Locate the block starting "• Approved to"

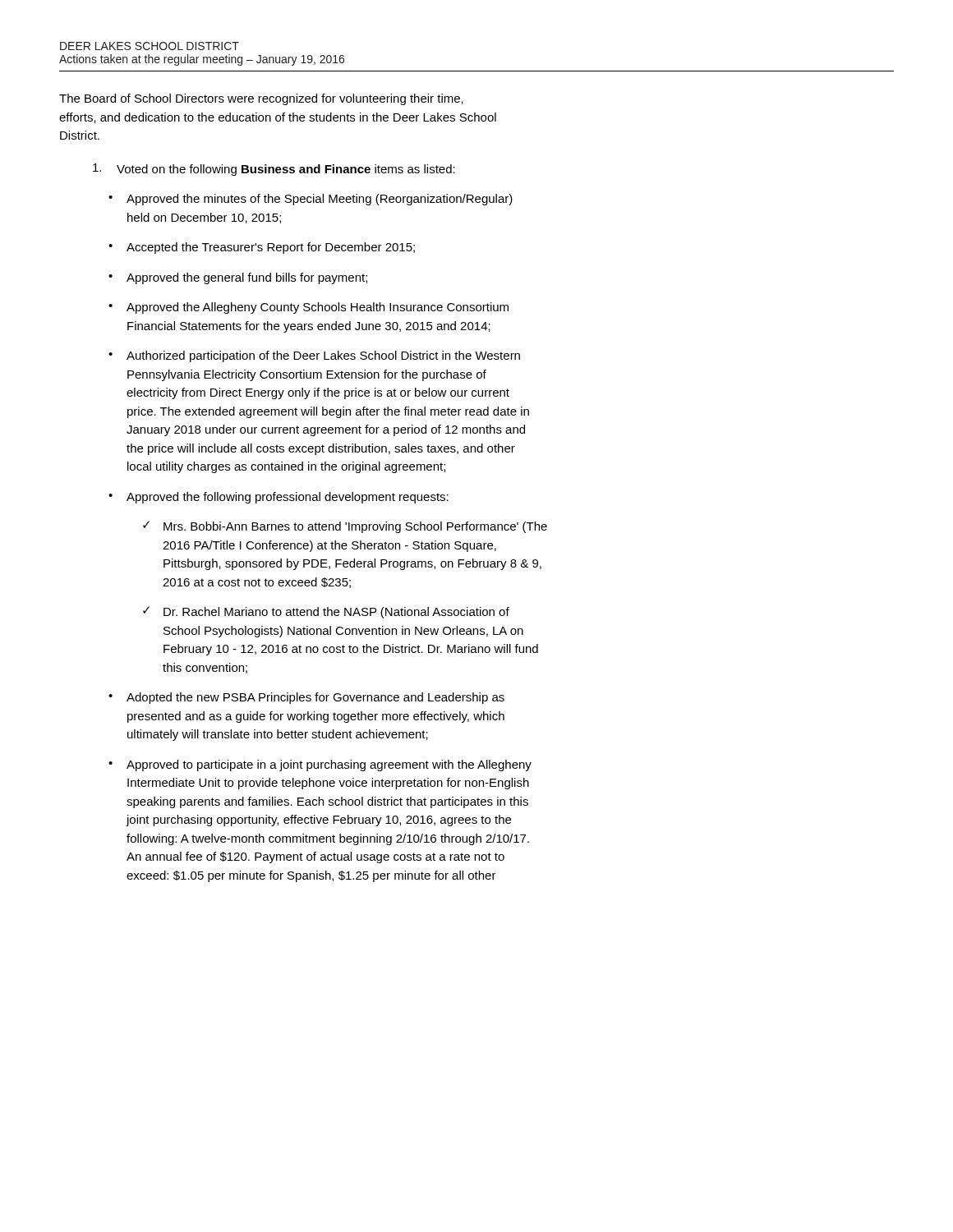pos(320,820)
